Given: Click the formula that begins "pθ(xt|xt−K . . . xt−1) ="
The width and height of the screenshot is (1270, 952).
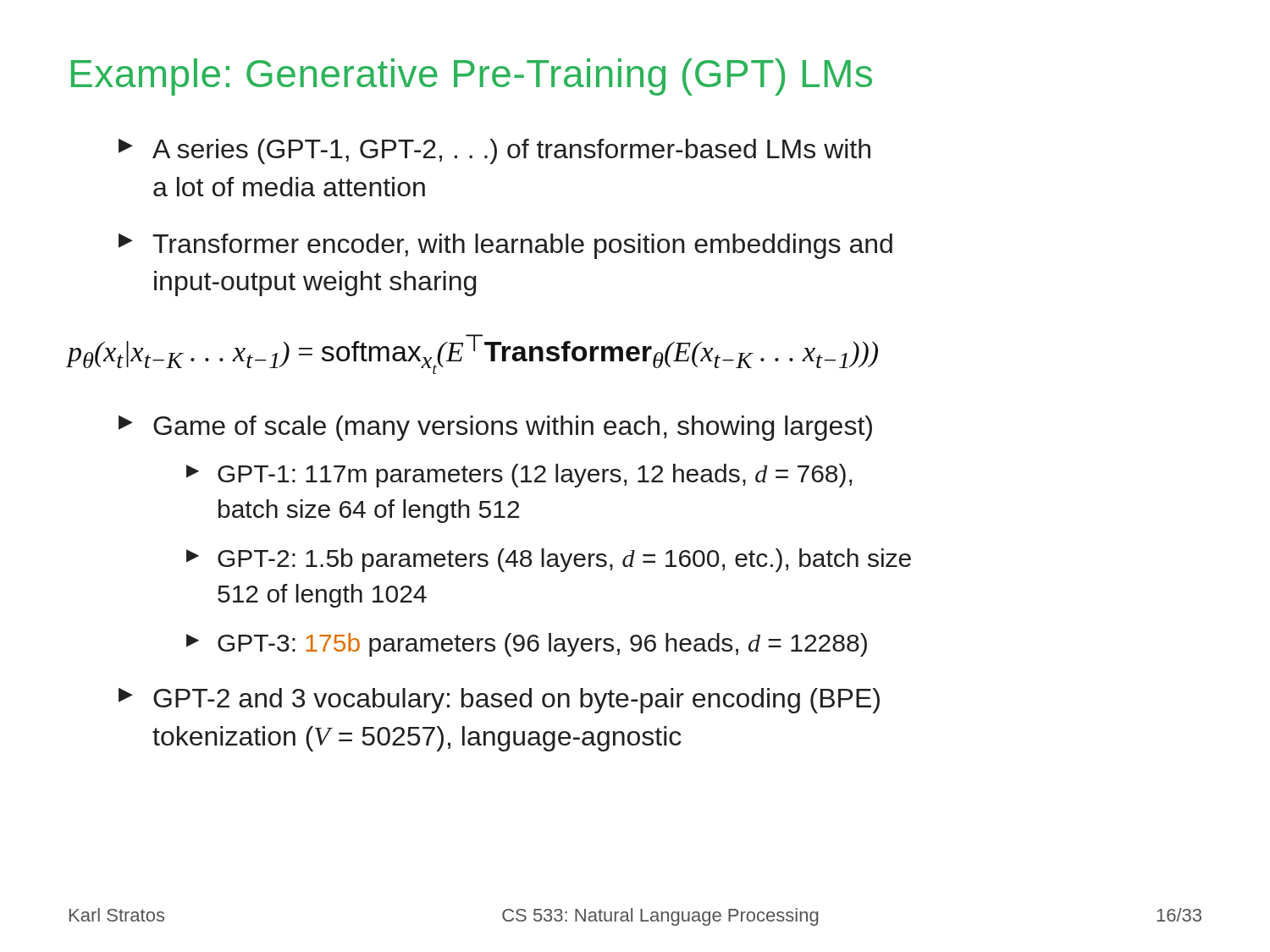Looking at the screenshot, I should point(473,354).
